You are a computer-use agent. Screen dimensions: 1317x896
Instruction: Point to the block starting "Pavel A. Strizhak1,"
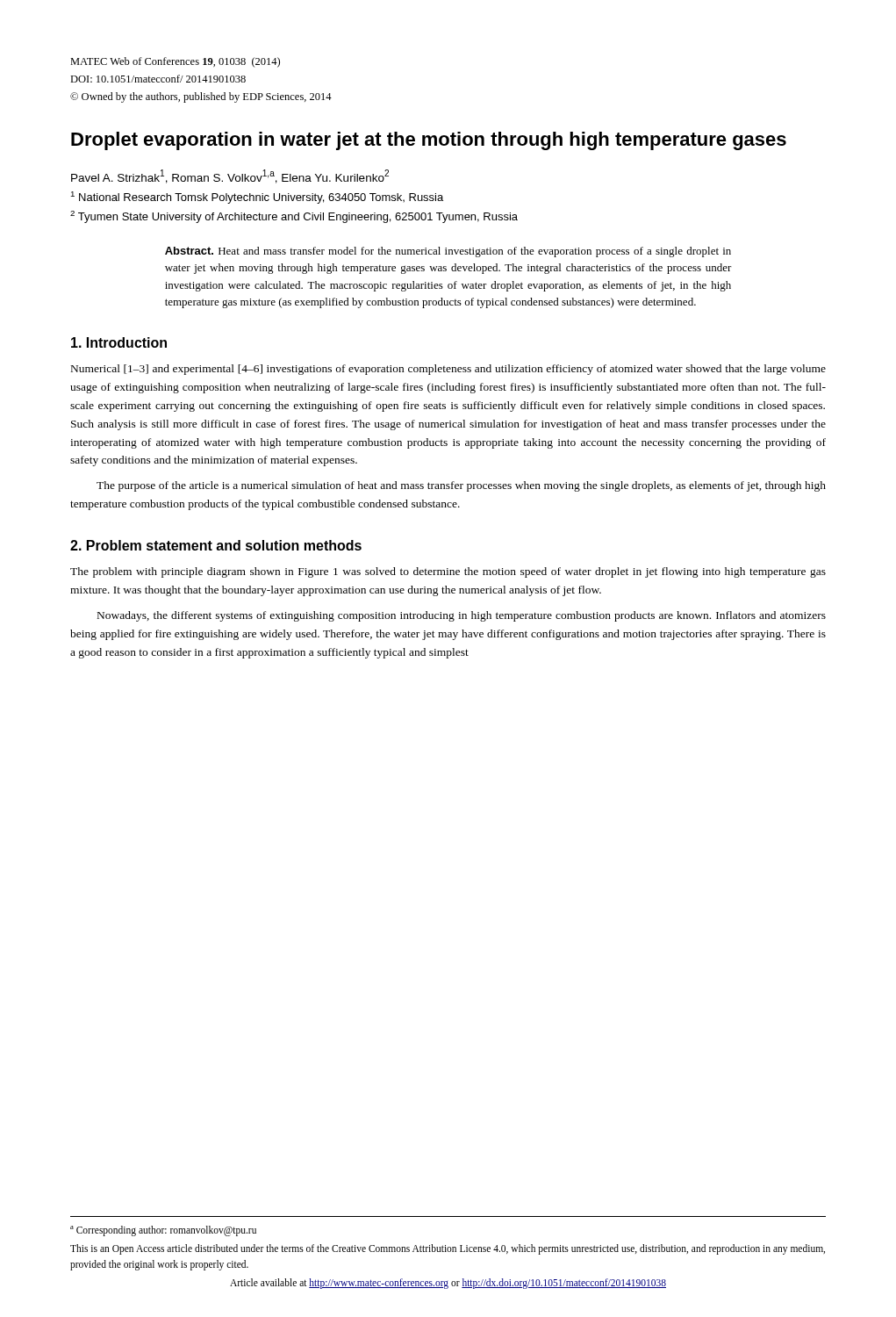(230, 176)
